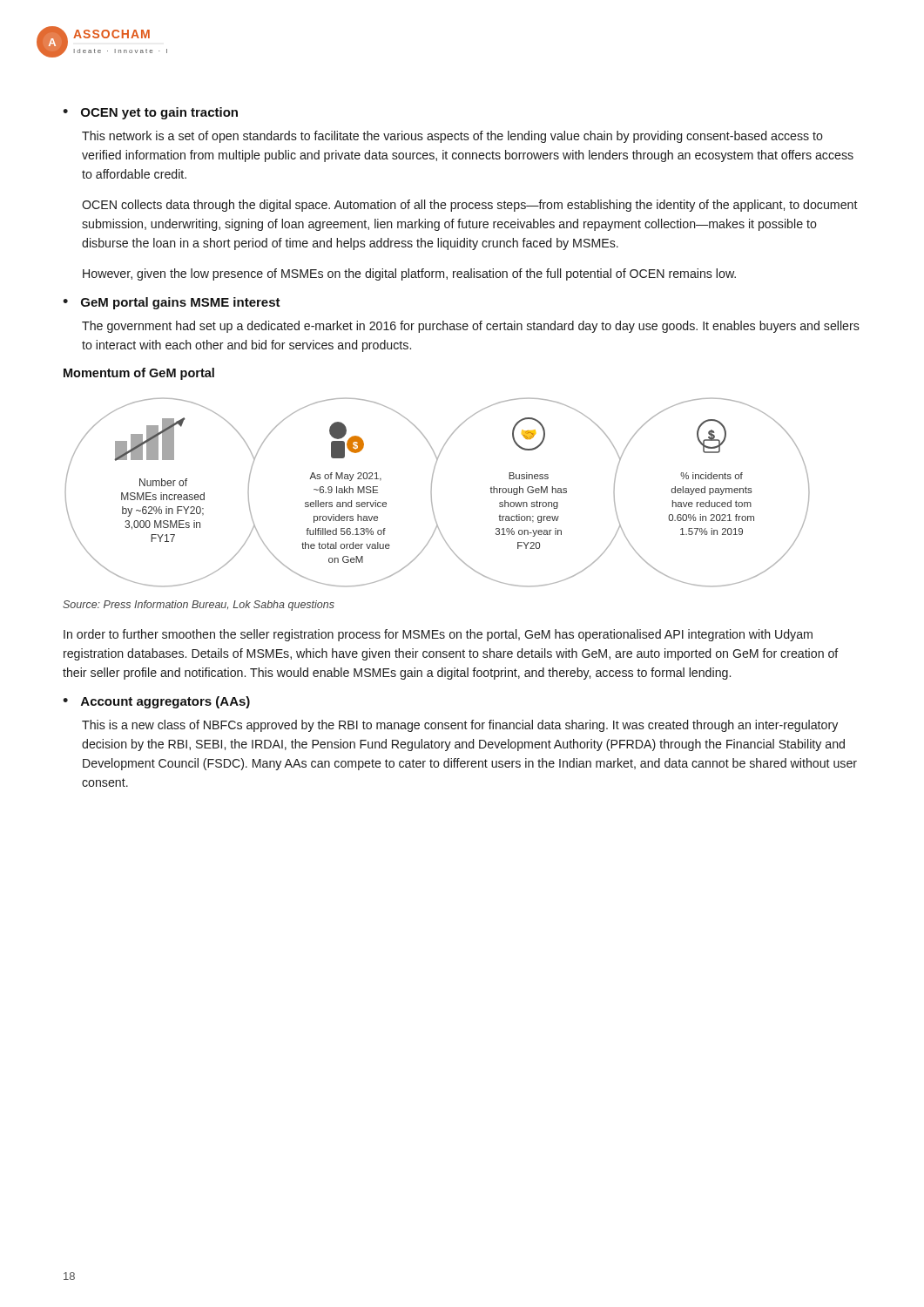The height and width of the screenshot is (1307, 924).
Task: Click on the region starting "OCEN collects data through the digital space."
Action: [470, 224]
